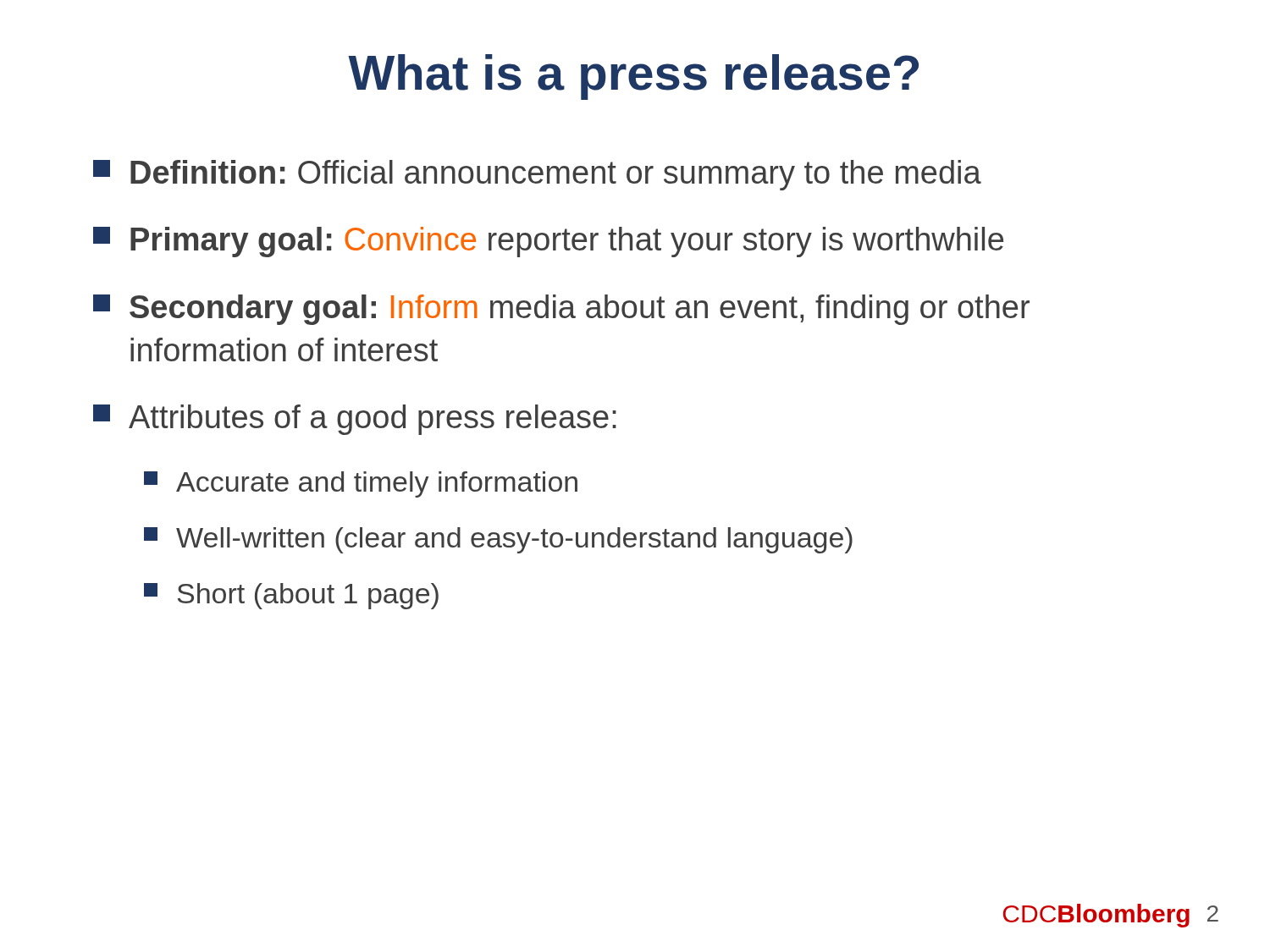Locate the list item that reads "Attributes of a good"
Viewport: 1270px width, 952px height.
356,418
